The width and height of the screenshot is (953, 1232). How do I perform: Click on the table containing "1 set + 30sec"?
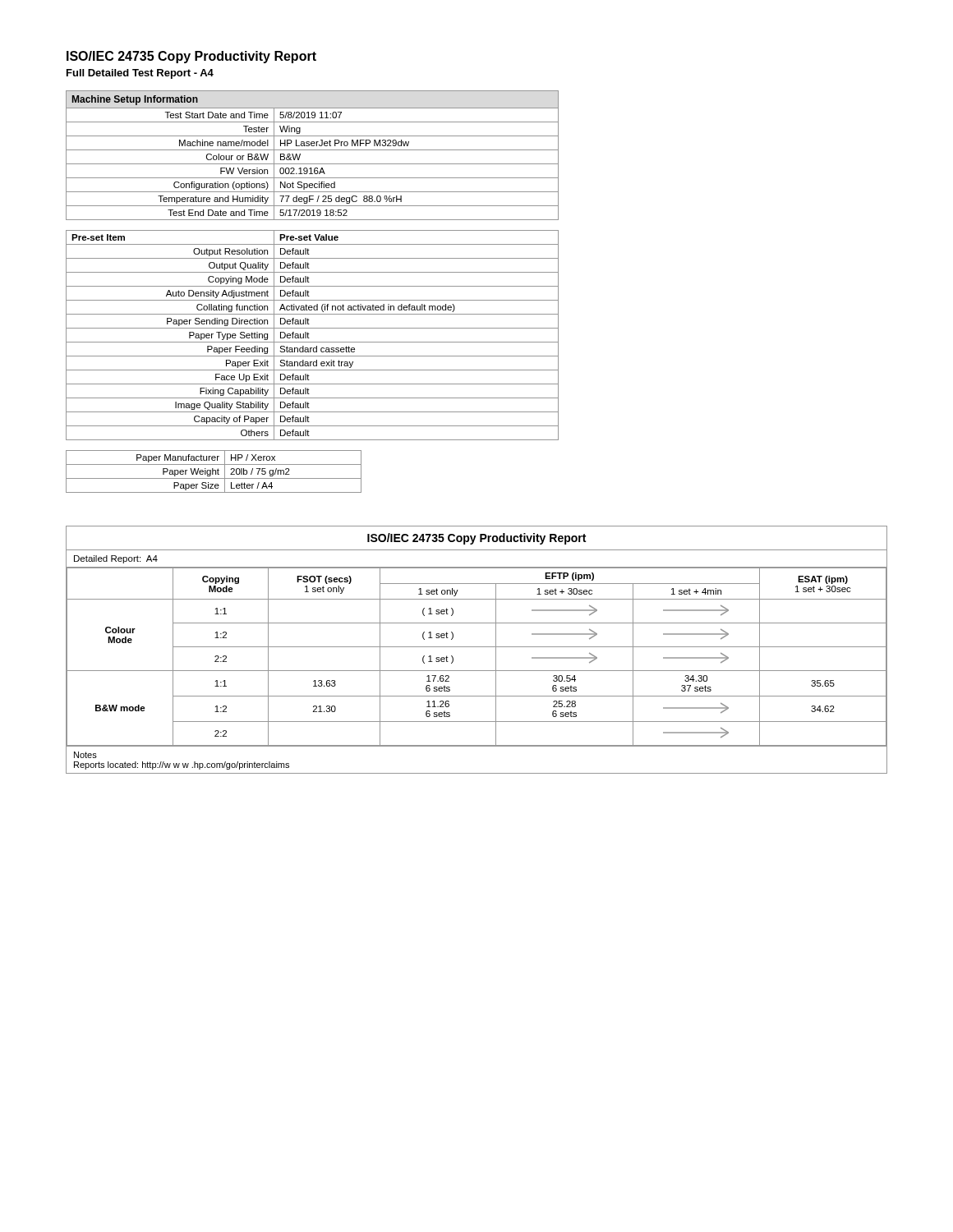(476, 650)
